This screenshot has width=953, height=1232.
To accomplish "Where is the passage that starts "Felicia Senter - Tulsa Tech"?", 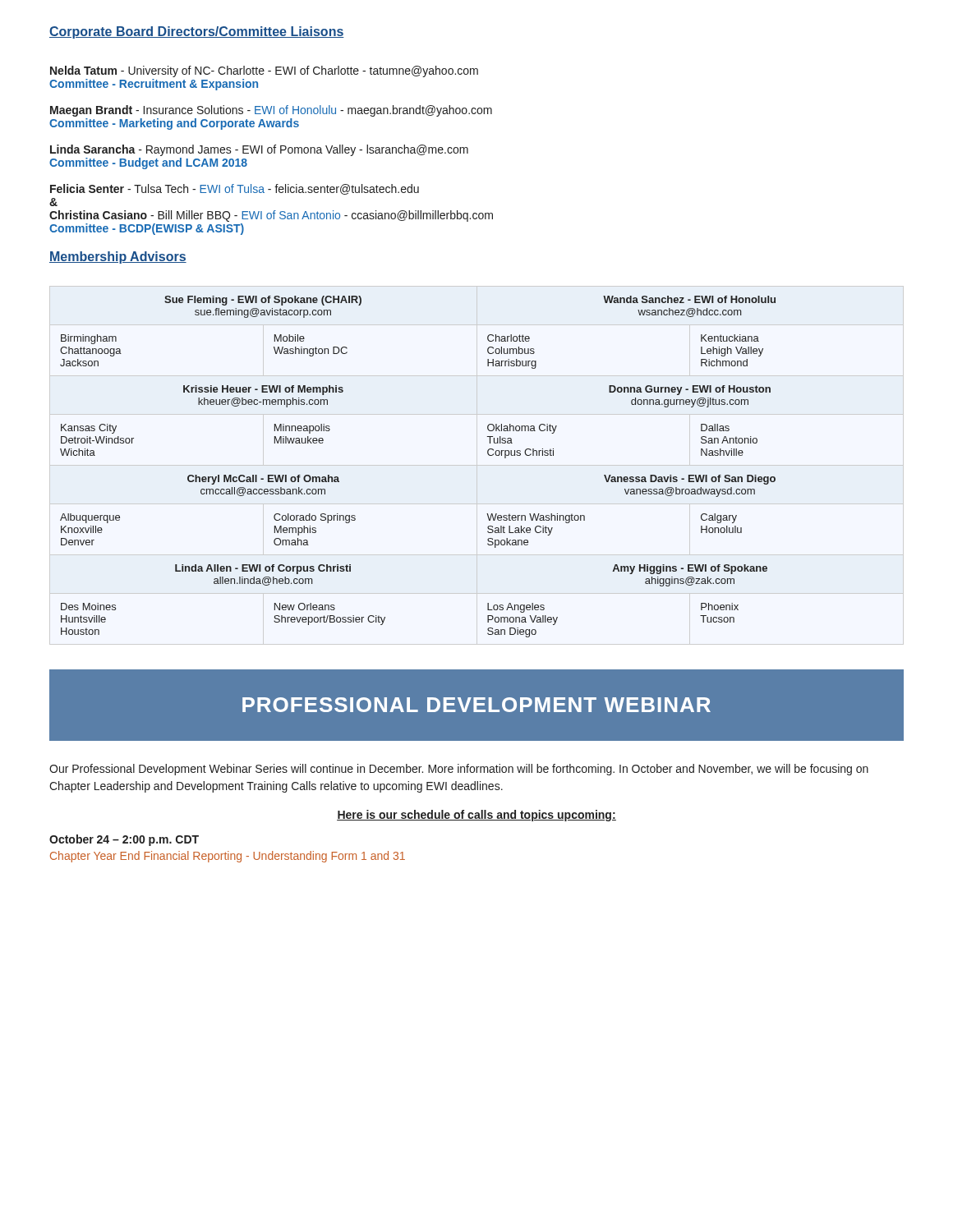I will point(272,209).
